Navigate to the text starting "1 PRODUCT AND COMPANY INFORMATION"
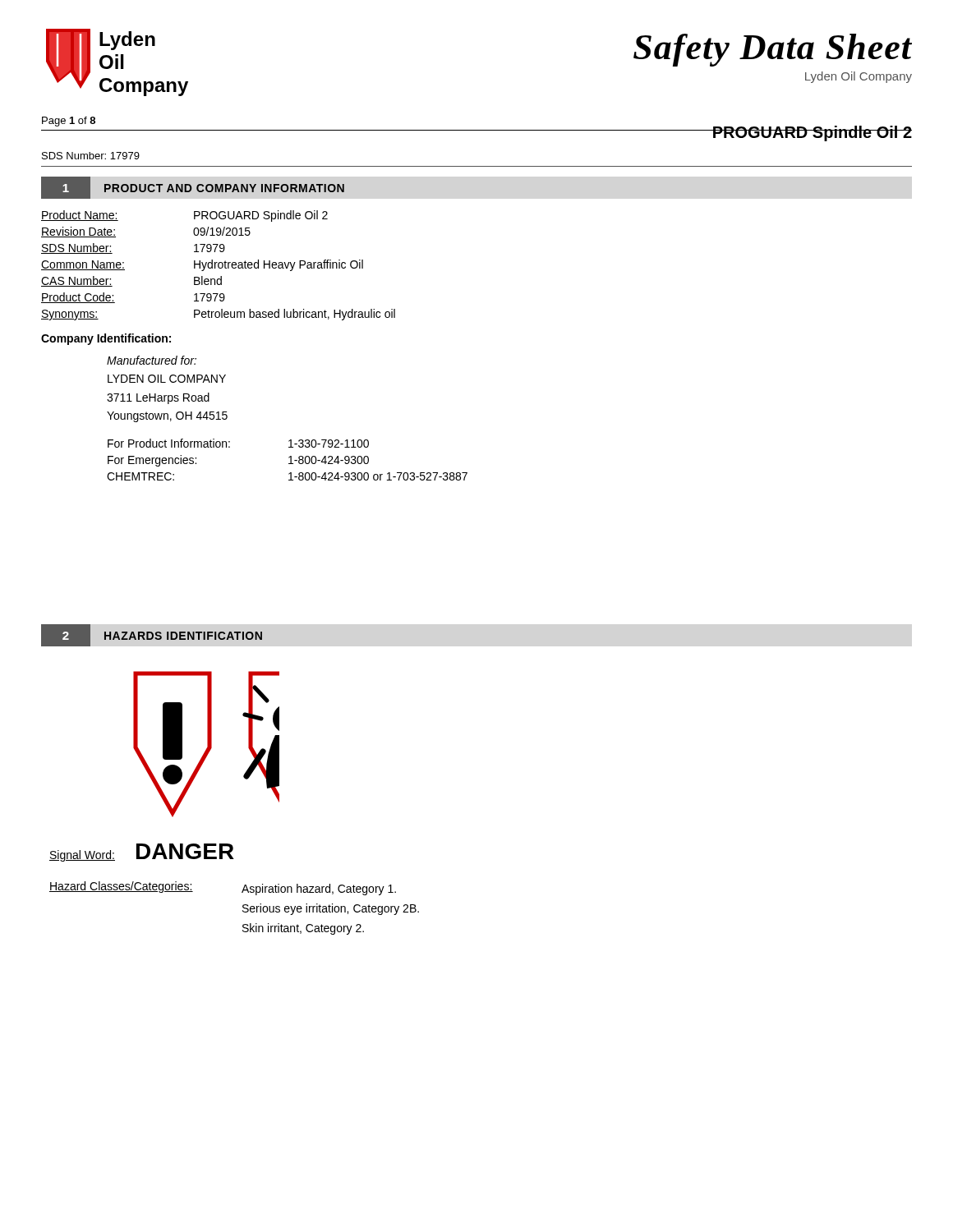This screenshot has width=953, height=1232. click(x=193, y=188)
